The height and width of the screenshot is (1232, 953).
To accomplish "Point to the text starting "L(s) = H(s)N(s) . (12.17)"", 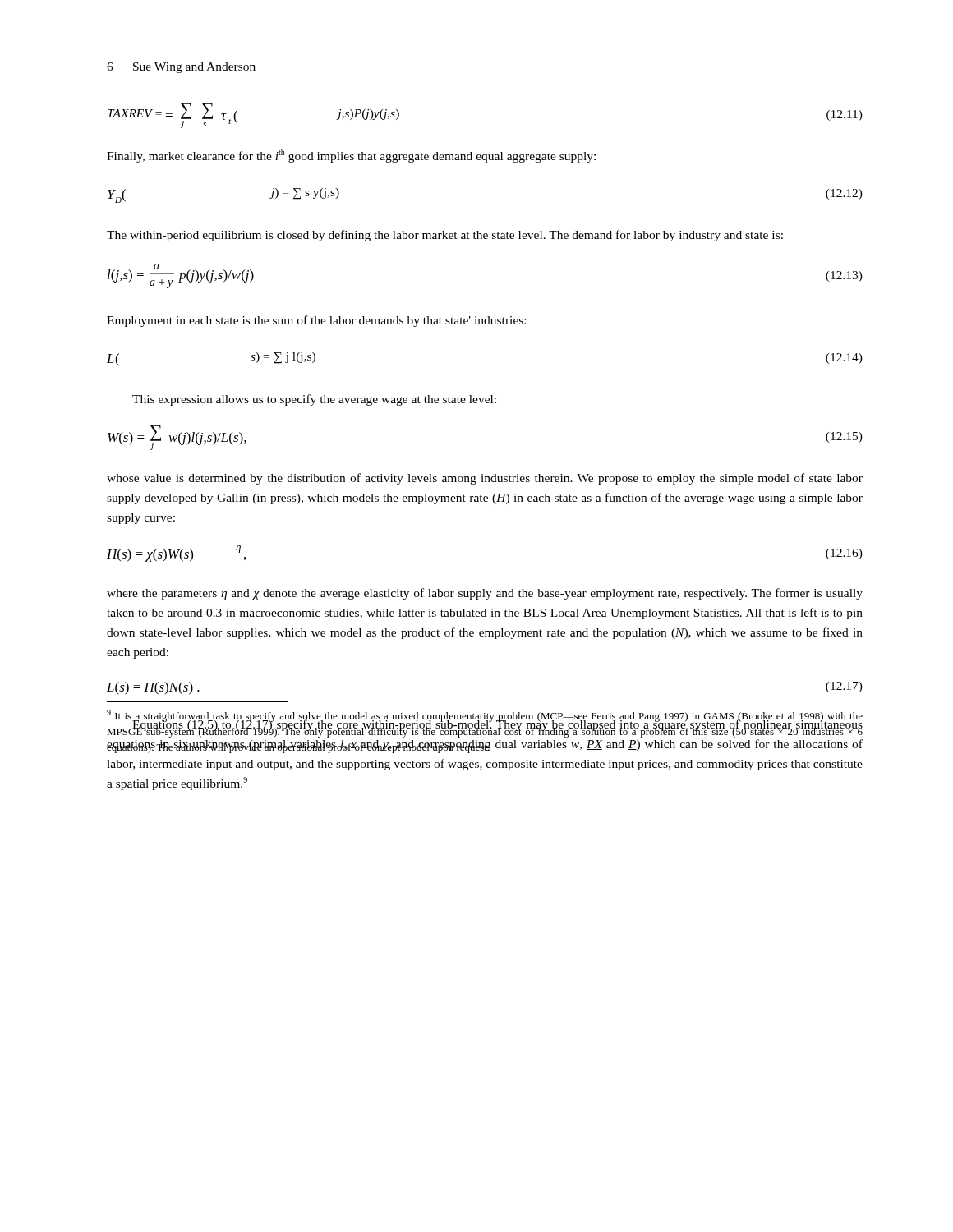I will (152, 688).
